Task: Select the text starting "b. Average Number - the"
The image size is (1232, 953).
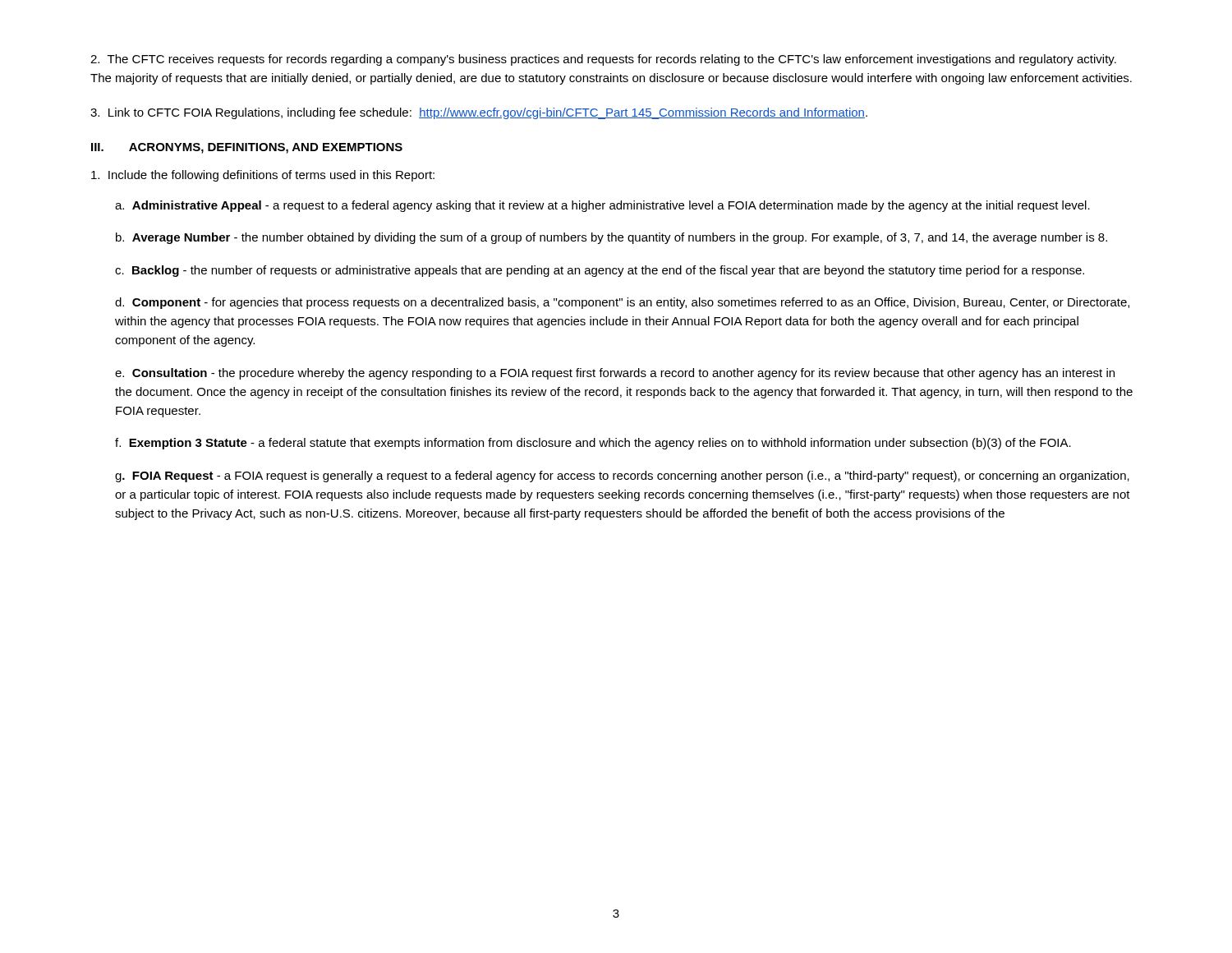Action: [612, 237]
